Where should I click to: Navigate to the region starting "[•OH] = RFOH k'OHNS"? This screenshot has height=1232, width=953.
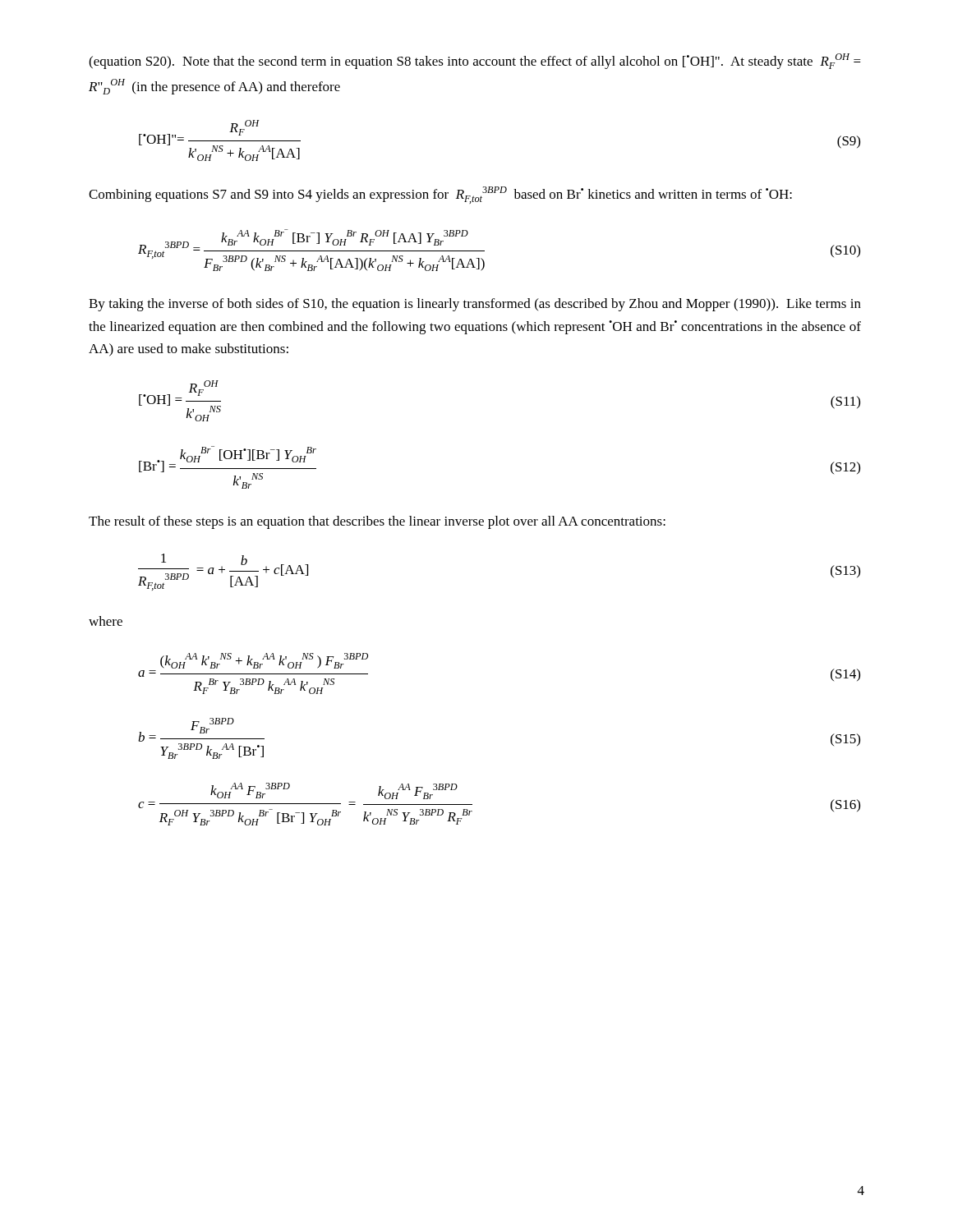pyautogui.click(x=203, y=401)
